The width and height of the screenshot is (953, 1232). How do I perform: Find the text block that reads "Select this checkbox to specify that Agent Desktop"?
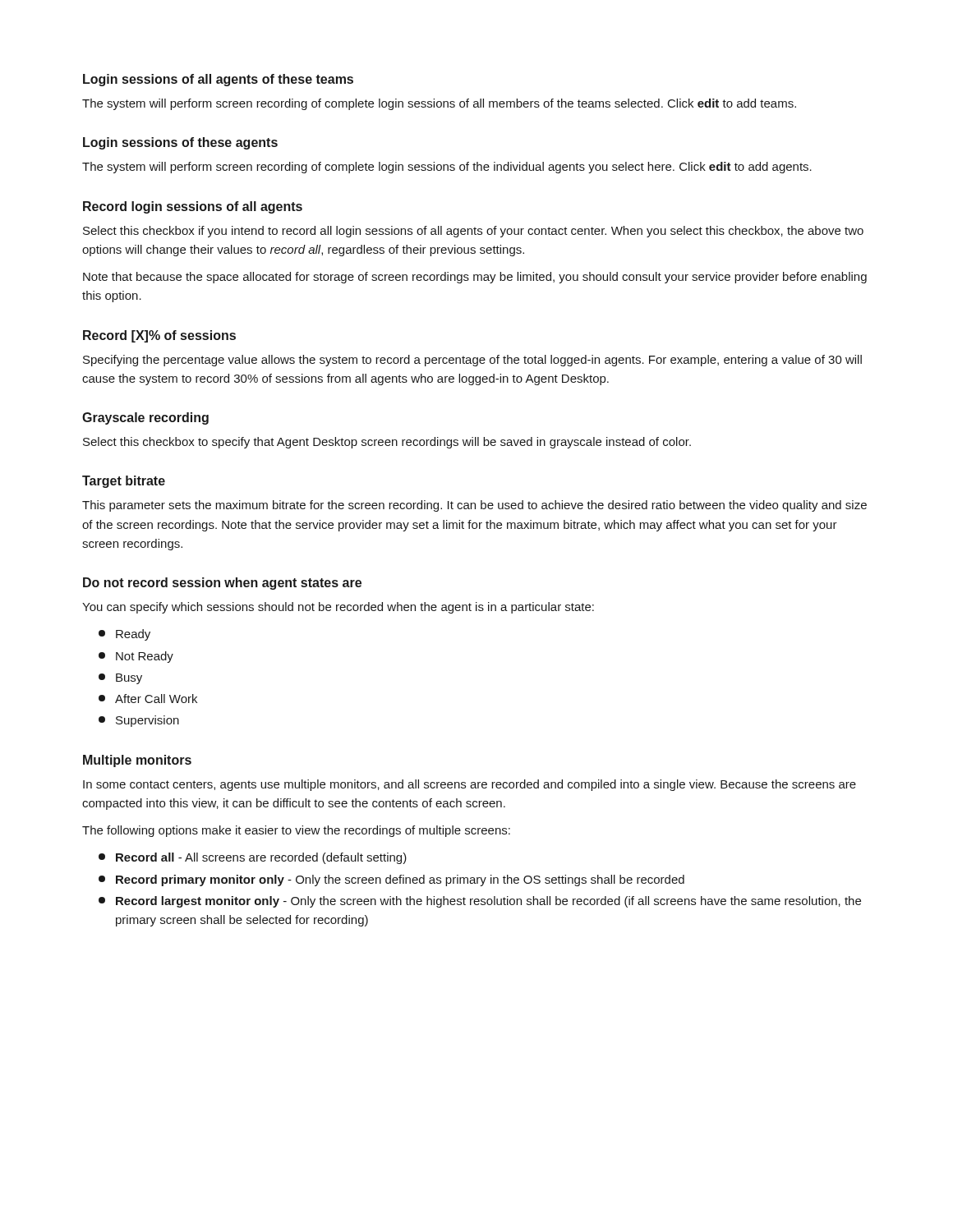[x=387, y=441]
